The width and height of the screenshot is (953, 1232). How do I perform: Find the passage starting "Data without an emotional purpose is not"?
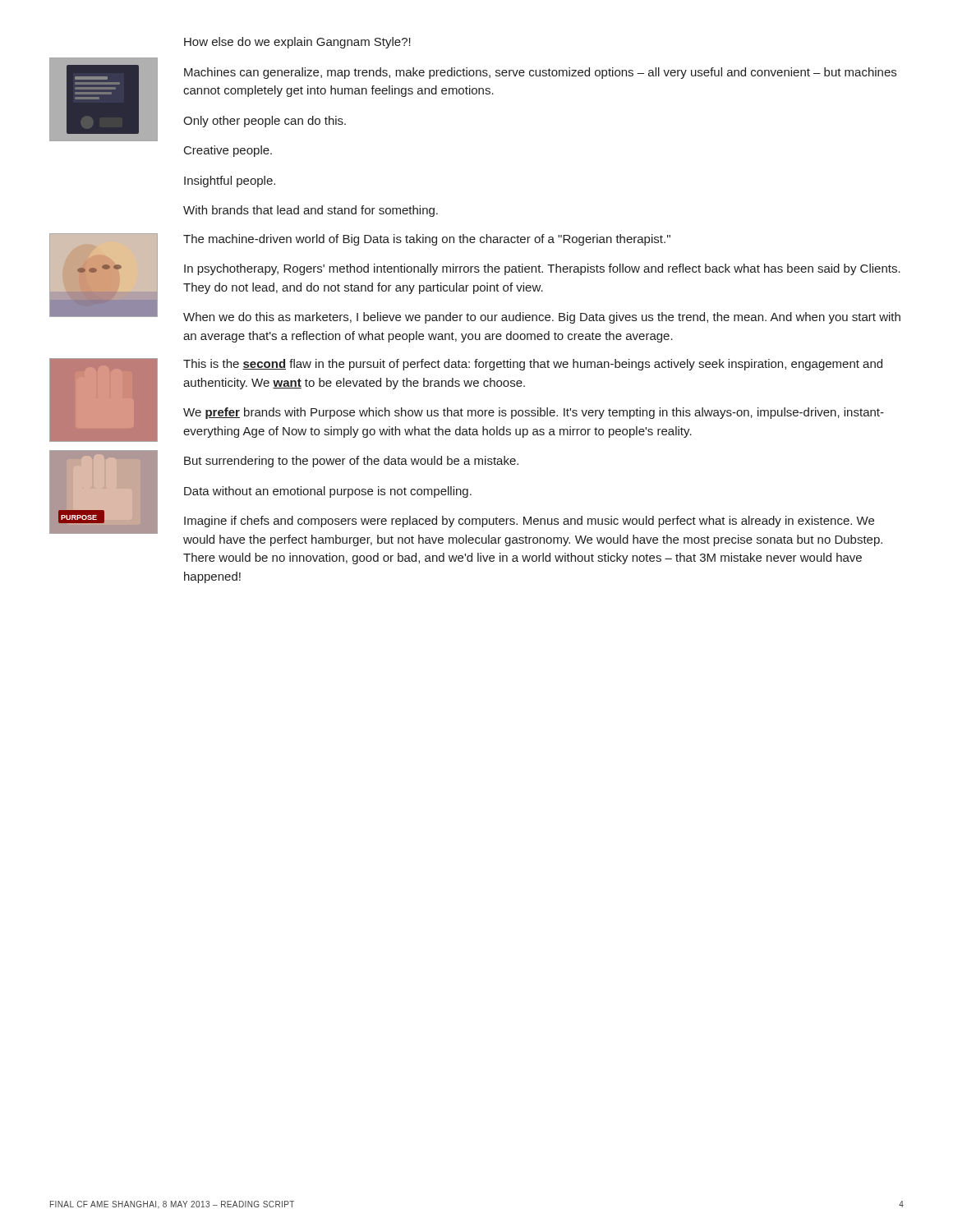click(x=328, y=490)
